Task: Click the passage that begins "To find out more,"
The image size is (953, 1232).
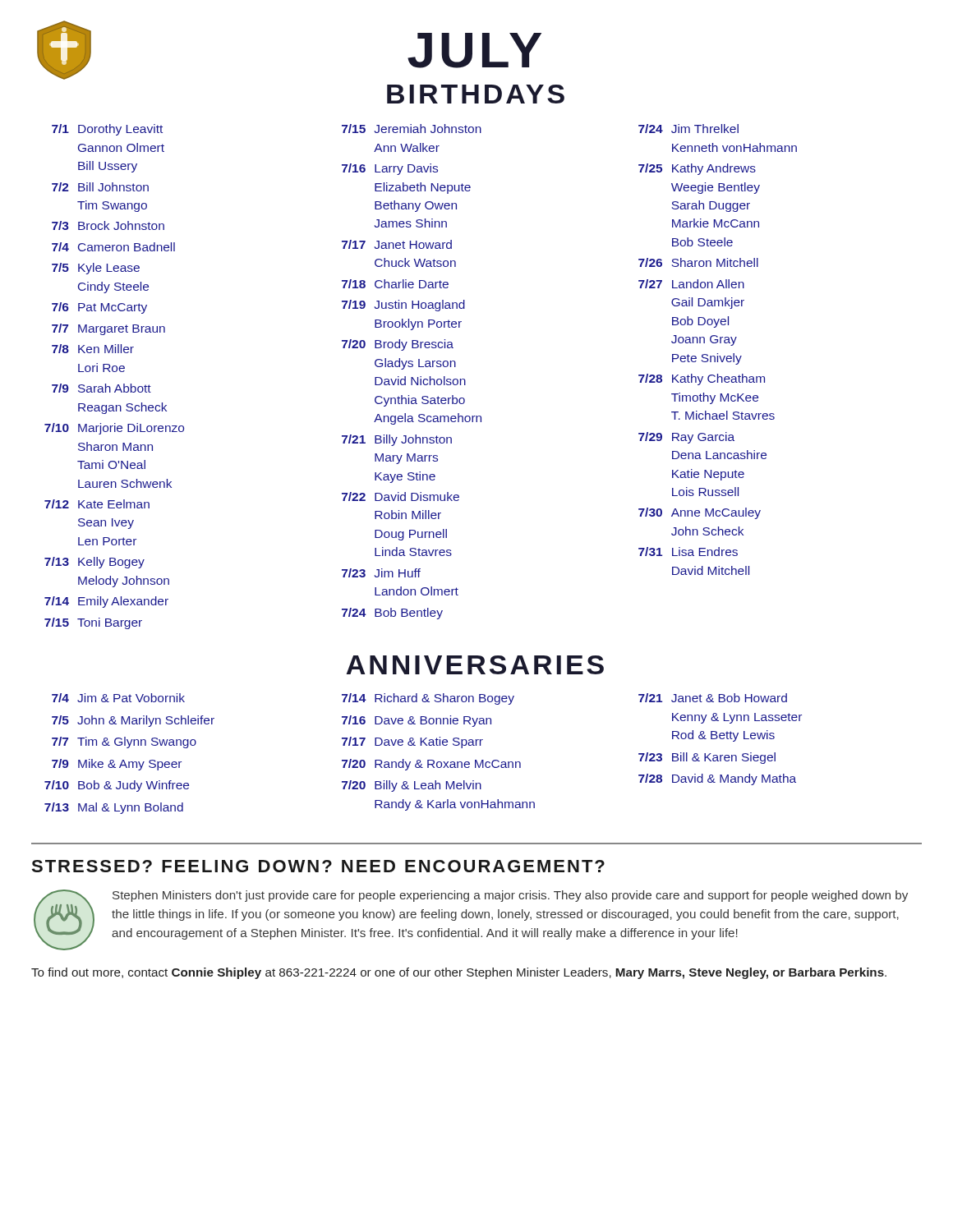Action: pos(459,972)
